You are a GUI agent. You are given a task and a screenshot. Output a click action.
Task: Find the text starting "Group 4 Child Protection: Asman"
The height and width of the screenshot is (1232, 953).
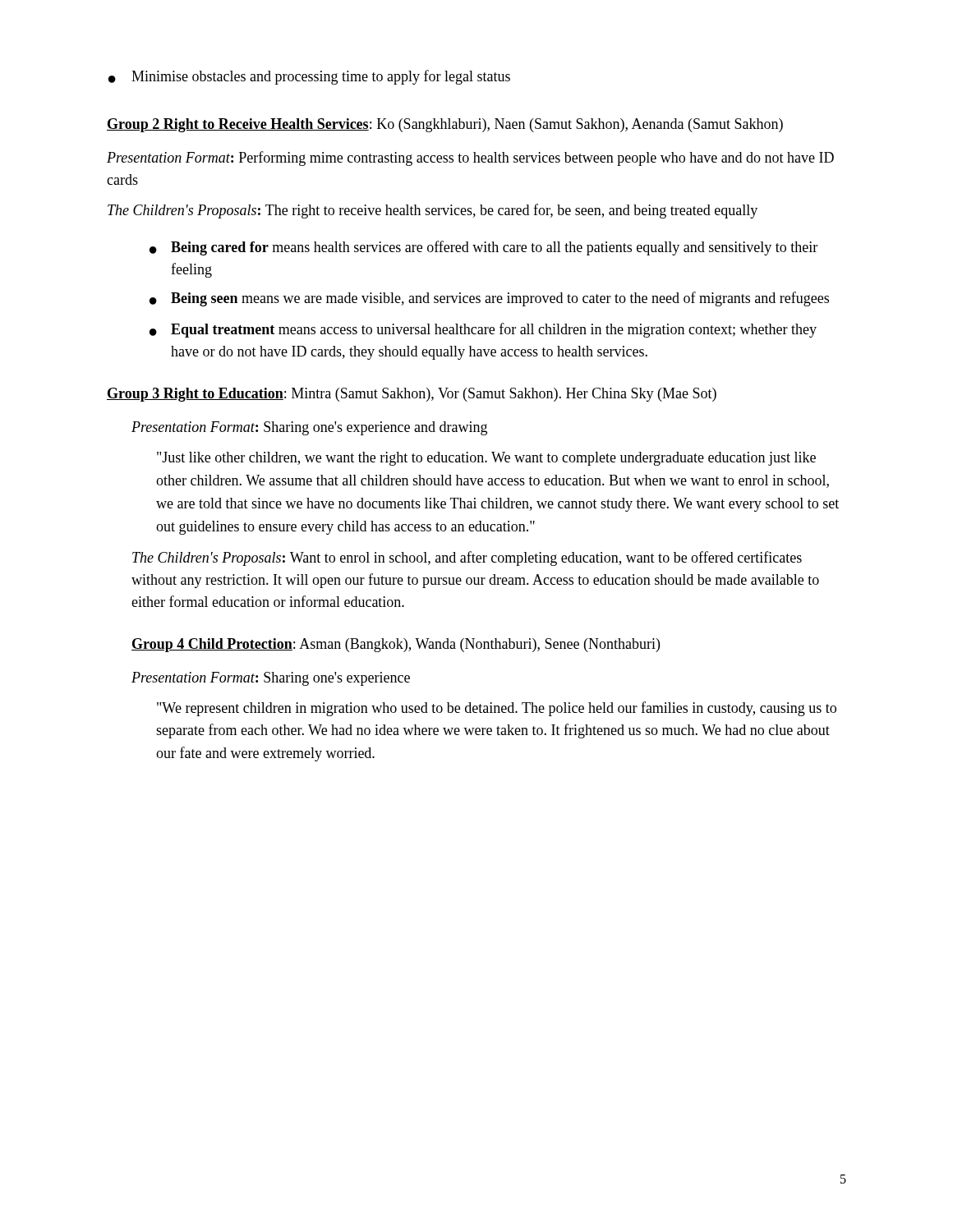396,644
